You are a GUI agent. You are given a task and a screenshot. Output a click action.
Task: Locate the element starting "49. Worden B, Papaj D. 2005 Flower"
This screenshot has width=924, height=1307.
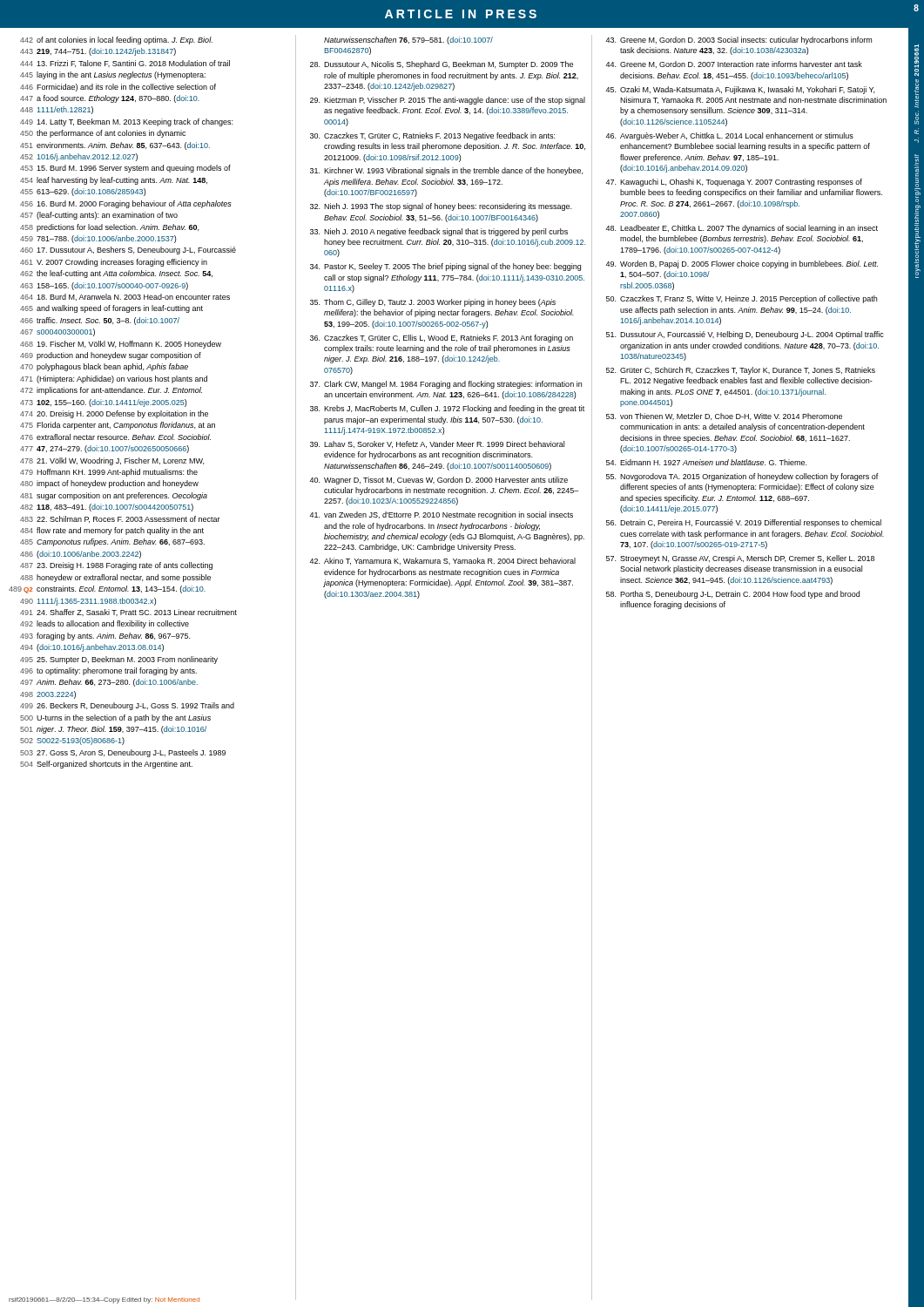pyautogui.click(x=742, y=275)
